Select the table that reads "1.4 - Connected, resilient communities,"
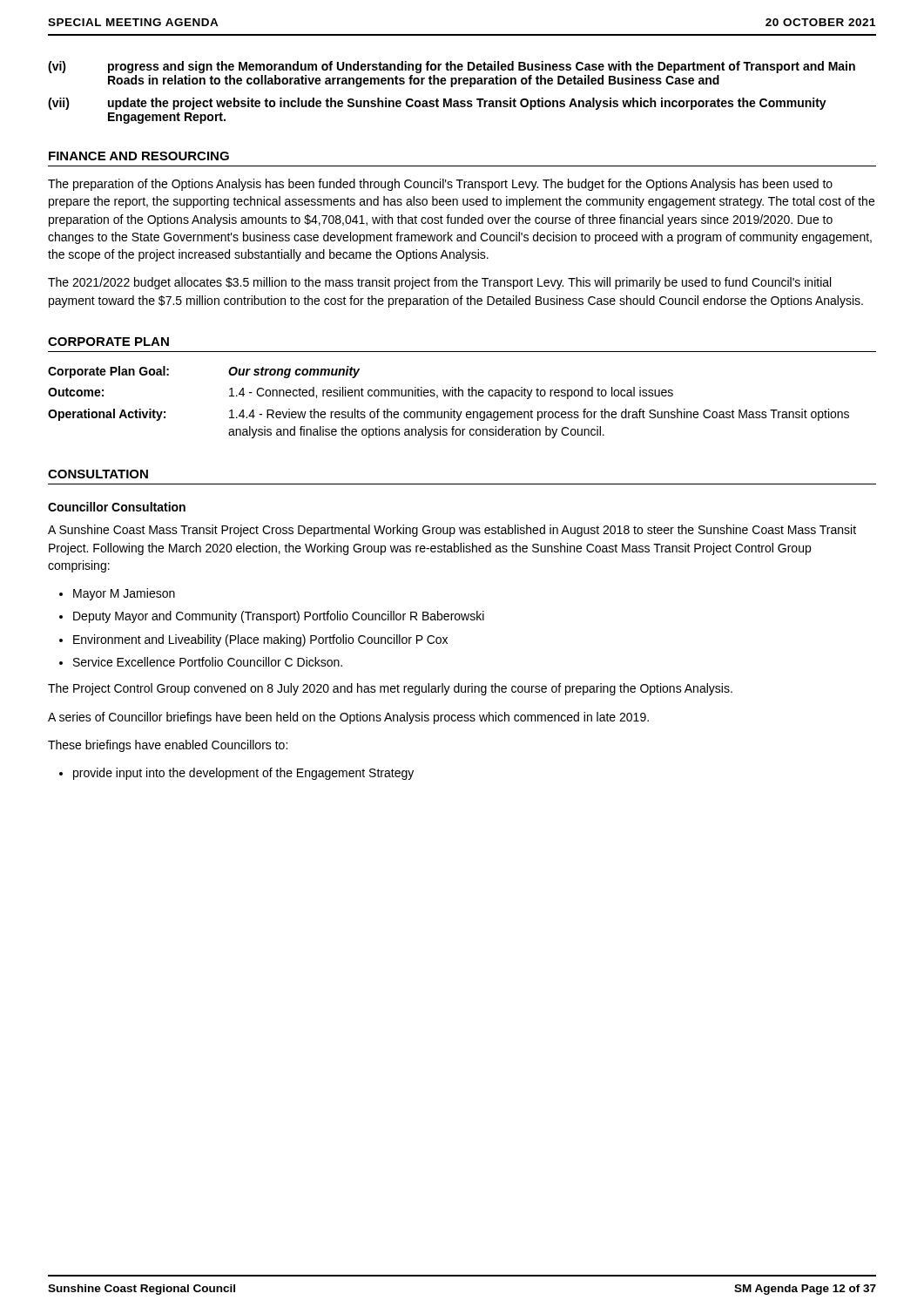Image resolution: width=924 pixels, height=1307 pixels. (462, 401)
